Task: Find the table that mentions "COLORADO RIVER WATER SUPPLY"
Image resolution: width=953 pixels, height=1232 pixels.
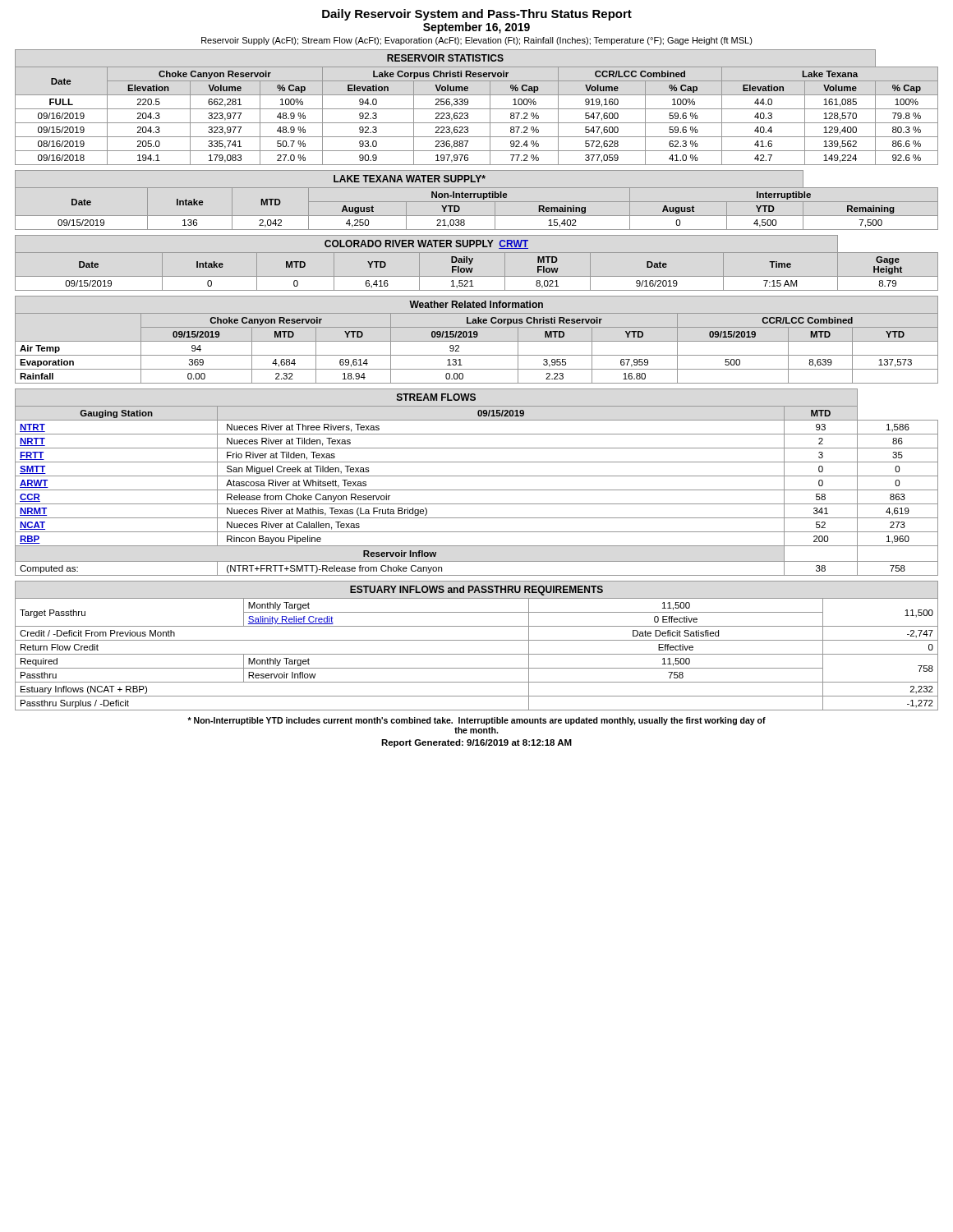Action: tap(476, 263)
